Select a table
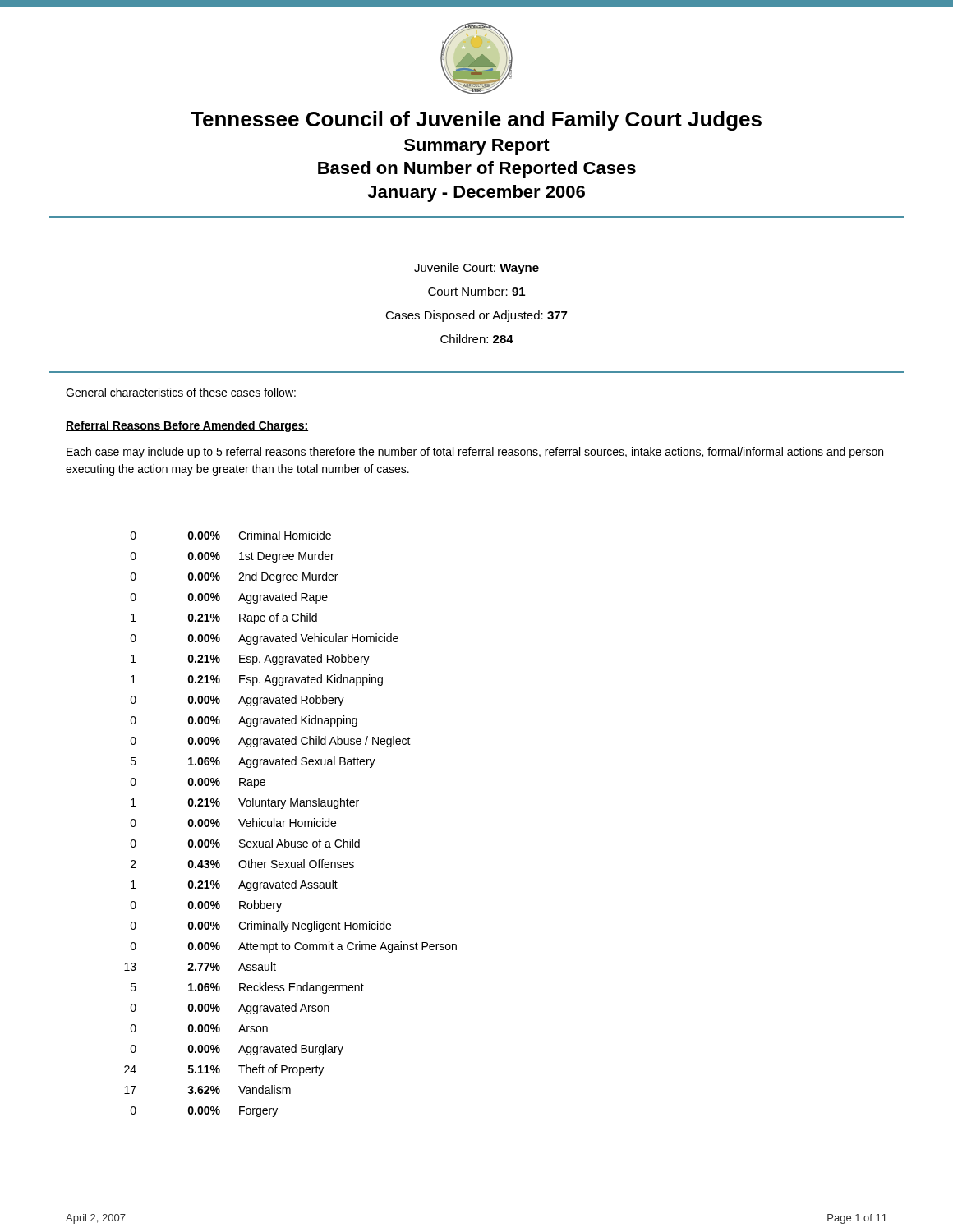The image size is (953, 1232). [476, 823]
